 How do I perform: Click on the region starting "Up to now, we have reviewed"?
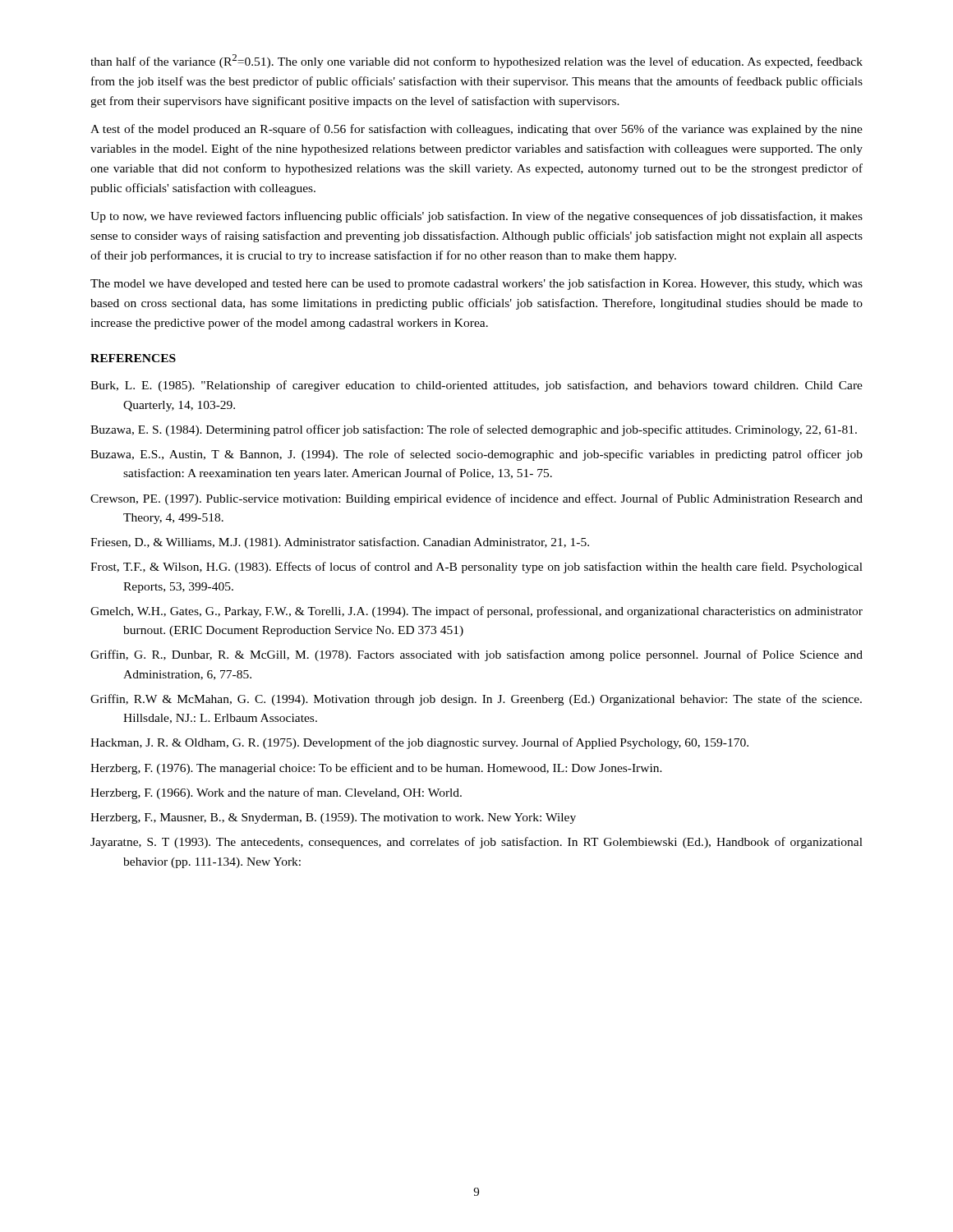click(476, 236)
